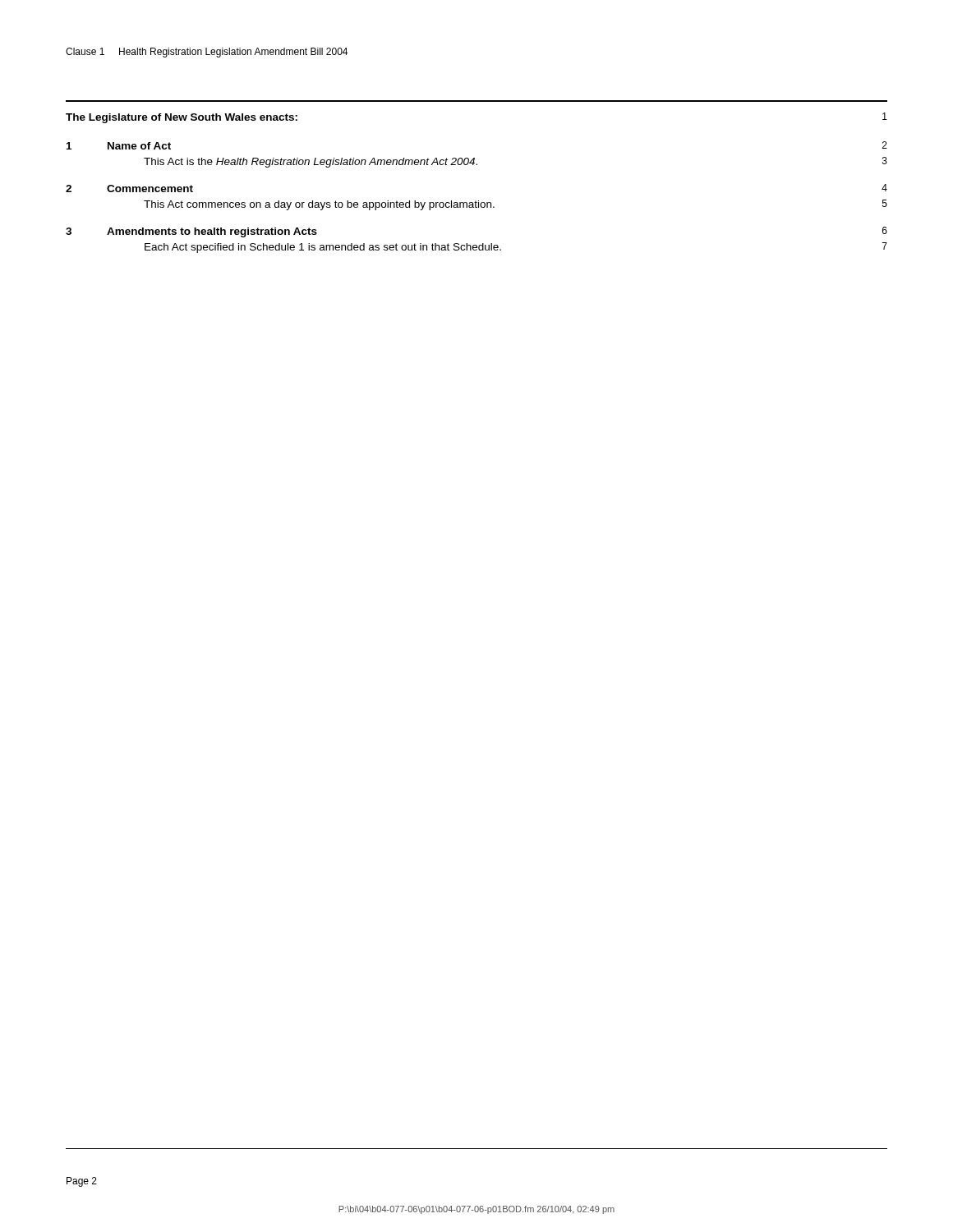Find the block starting "1 Name of Act"
Image resolution: width=953 pixels, height=1232 pixels.
(476, 146)
